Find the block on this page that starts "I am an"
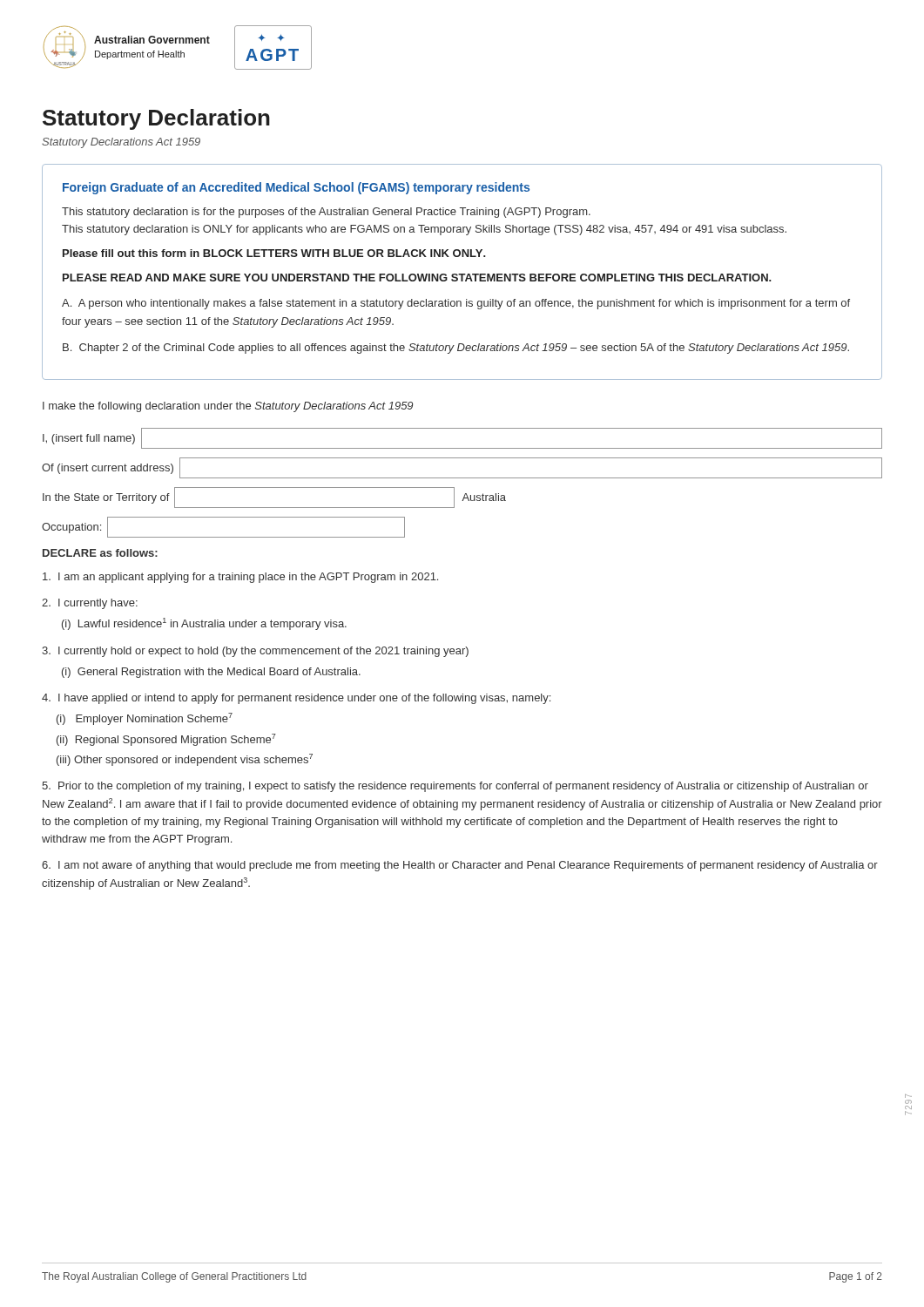924x1307 pixels. click(x=241, y=576)
